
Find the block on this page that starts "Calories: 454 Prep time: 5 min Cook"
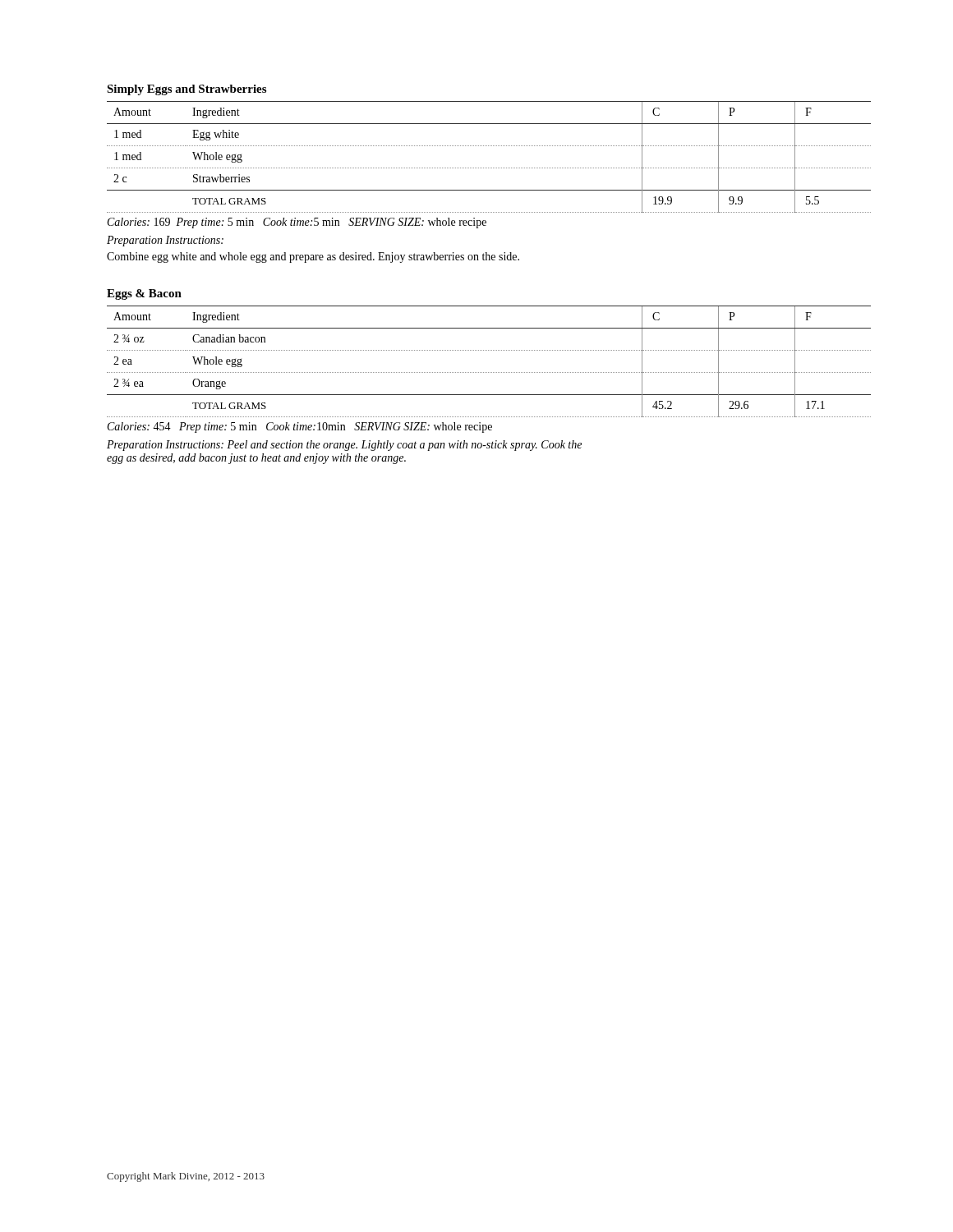click(300, 427)
